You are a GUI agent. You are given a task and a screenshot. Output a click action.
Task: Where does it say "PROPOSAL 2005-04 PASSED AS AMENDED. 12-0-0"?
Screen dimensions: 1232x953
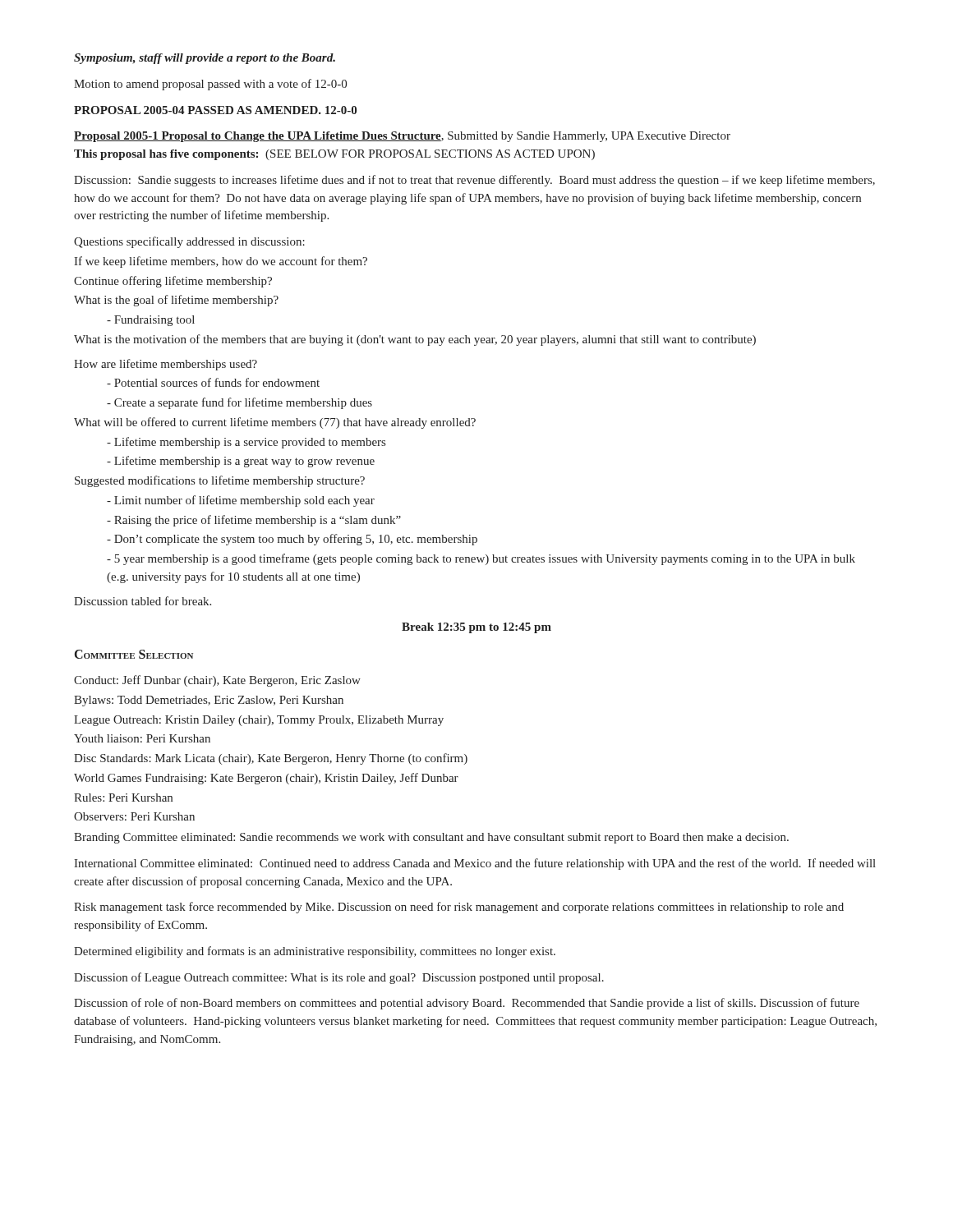(x=215, y=110)
